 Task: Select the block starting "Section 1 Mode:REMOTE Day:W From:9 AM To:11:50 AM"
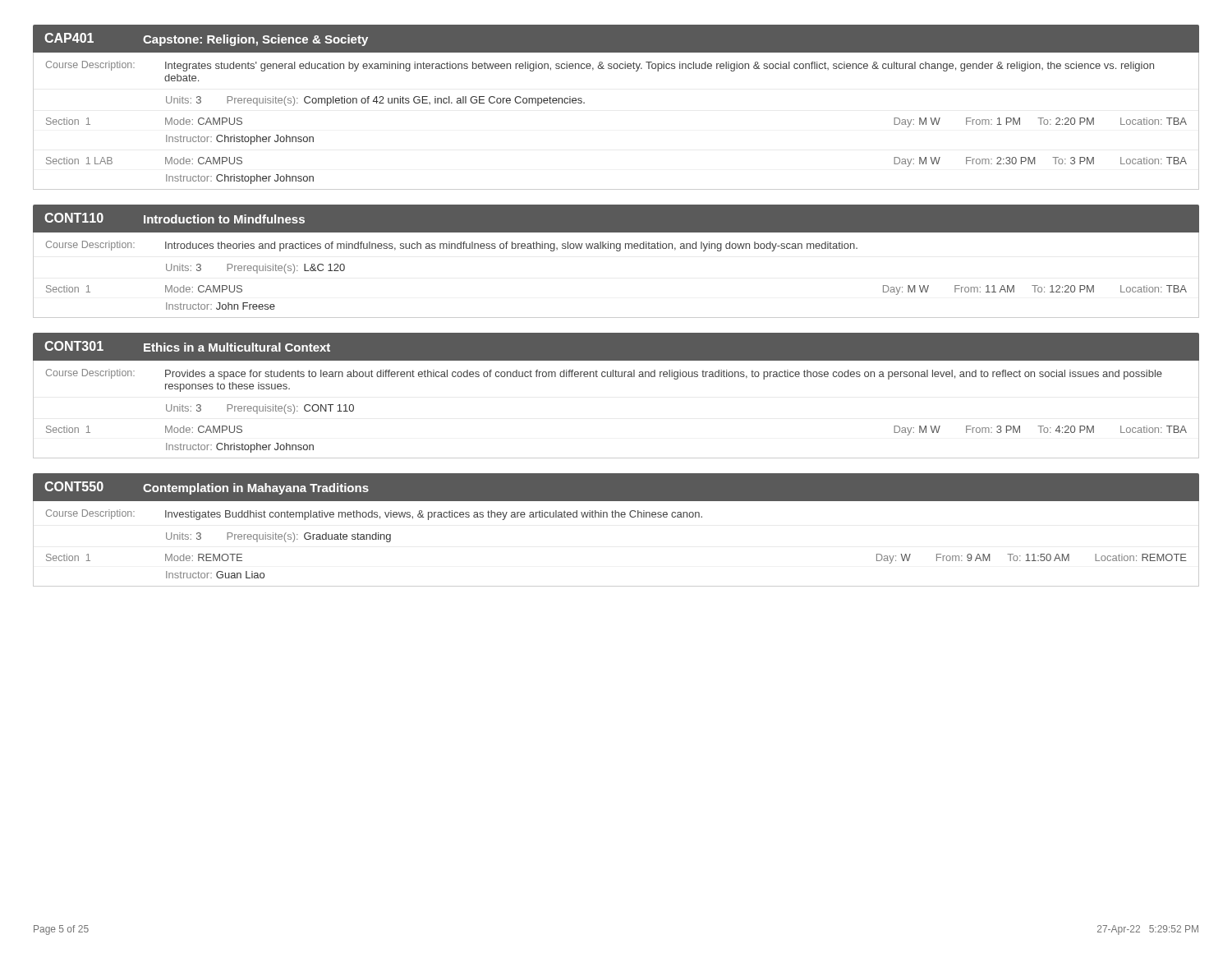click(67, 558)
